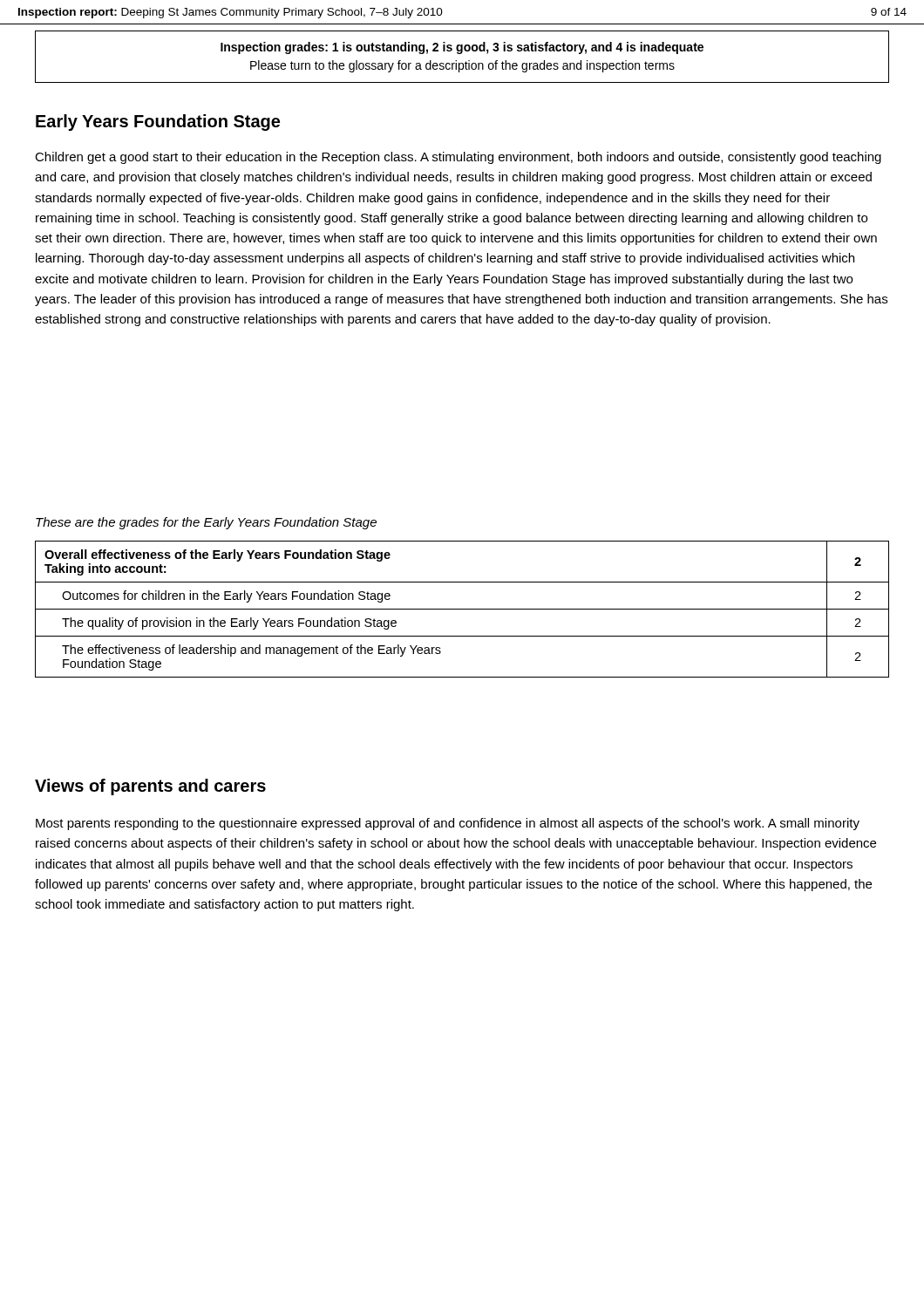
Task: Find the text block starting "Views of parents and carers"
Action: tap(150, 786)
